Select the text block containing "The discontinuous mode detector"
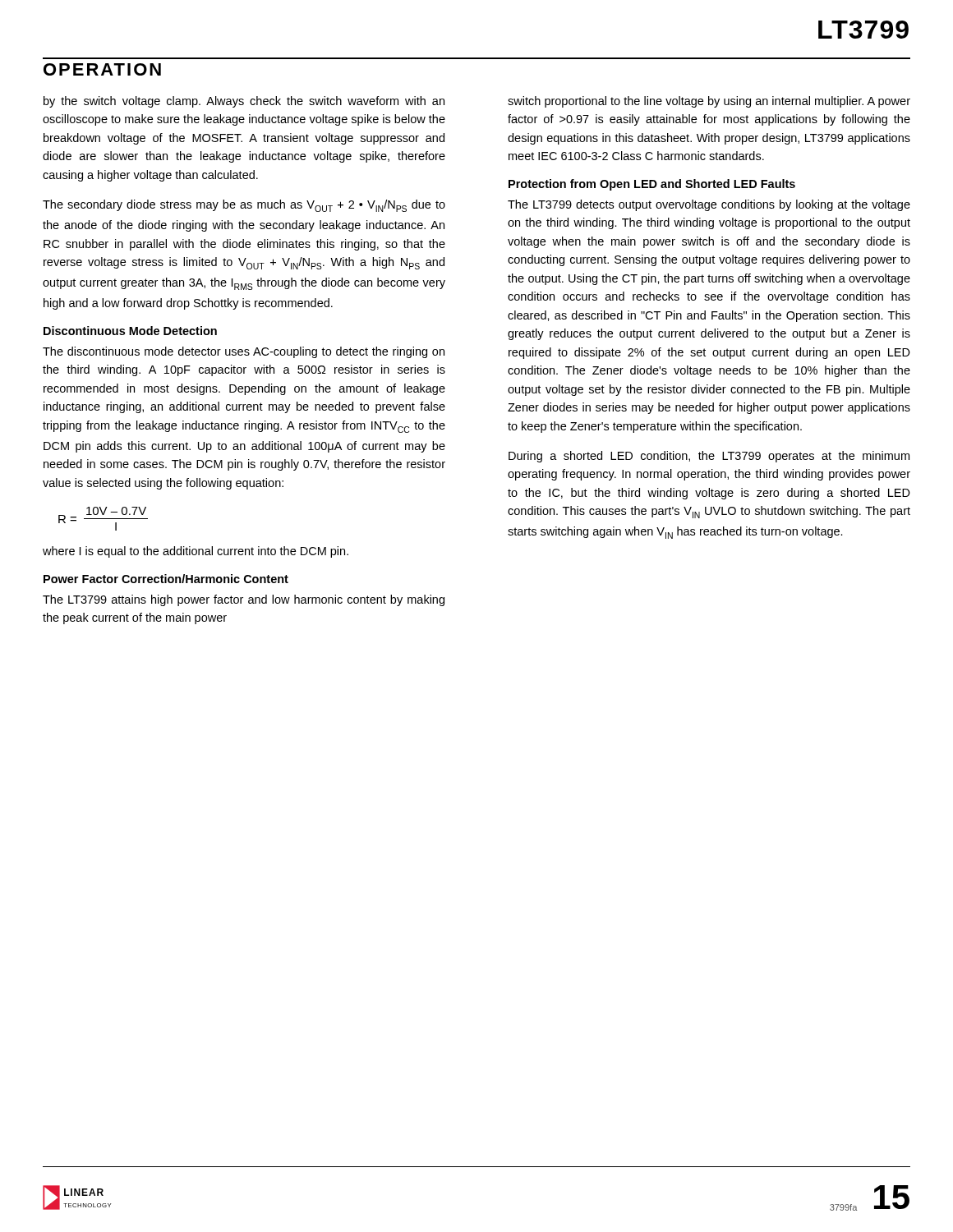The height and width of the screenshot is (1232, 953). (244, 417)
